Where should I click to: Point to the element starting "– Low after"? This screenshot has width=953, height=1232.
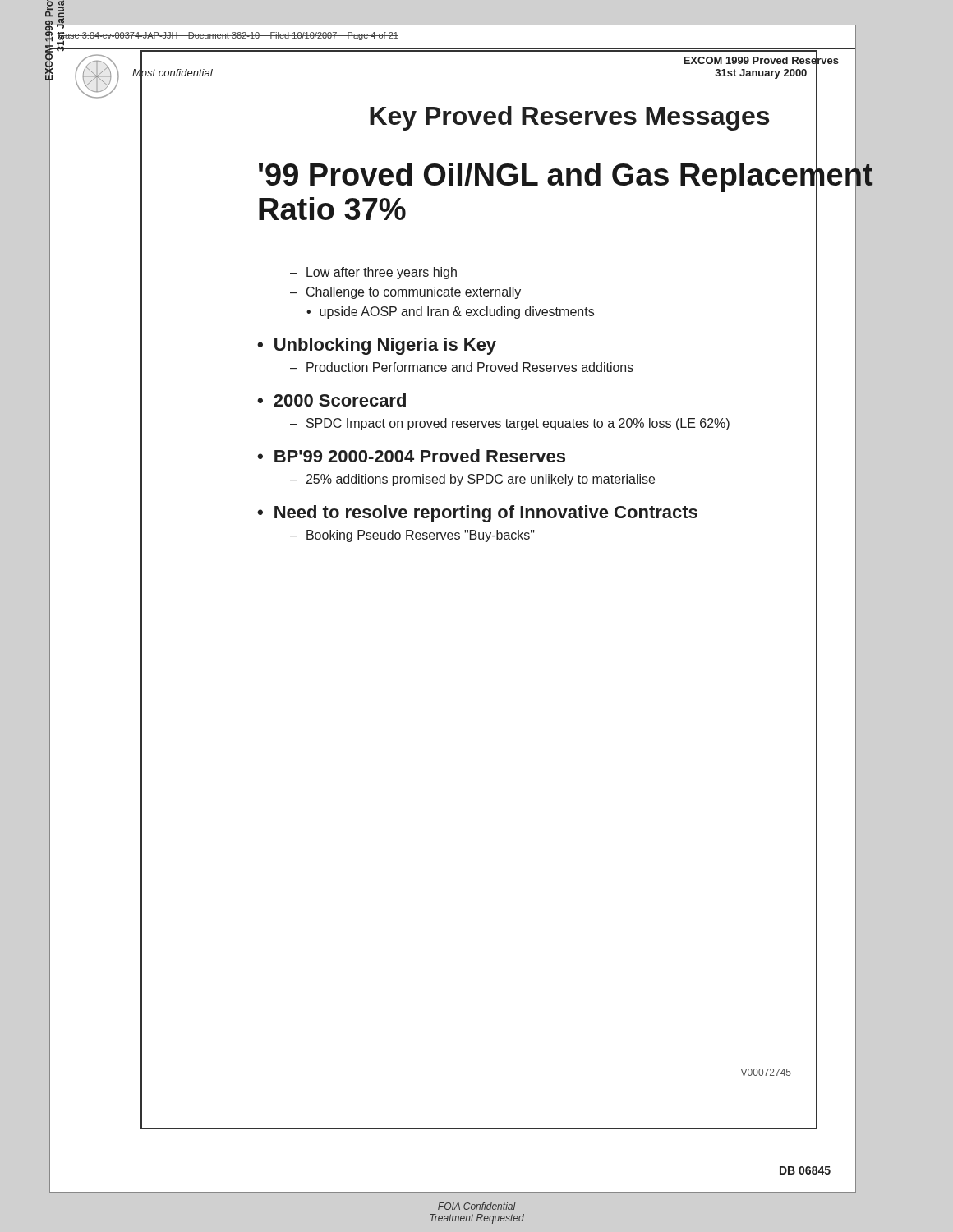click(x=374, y=273)
